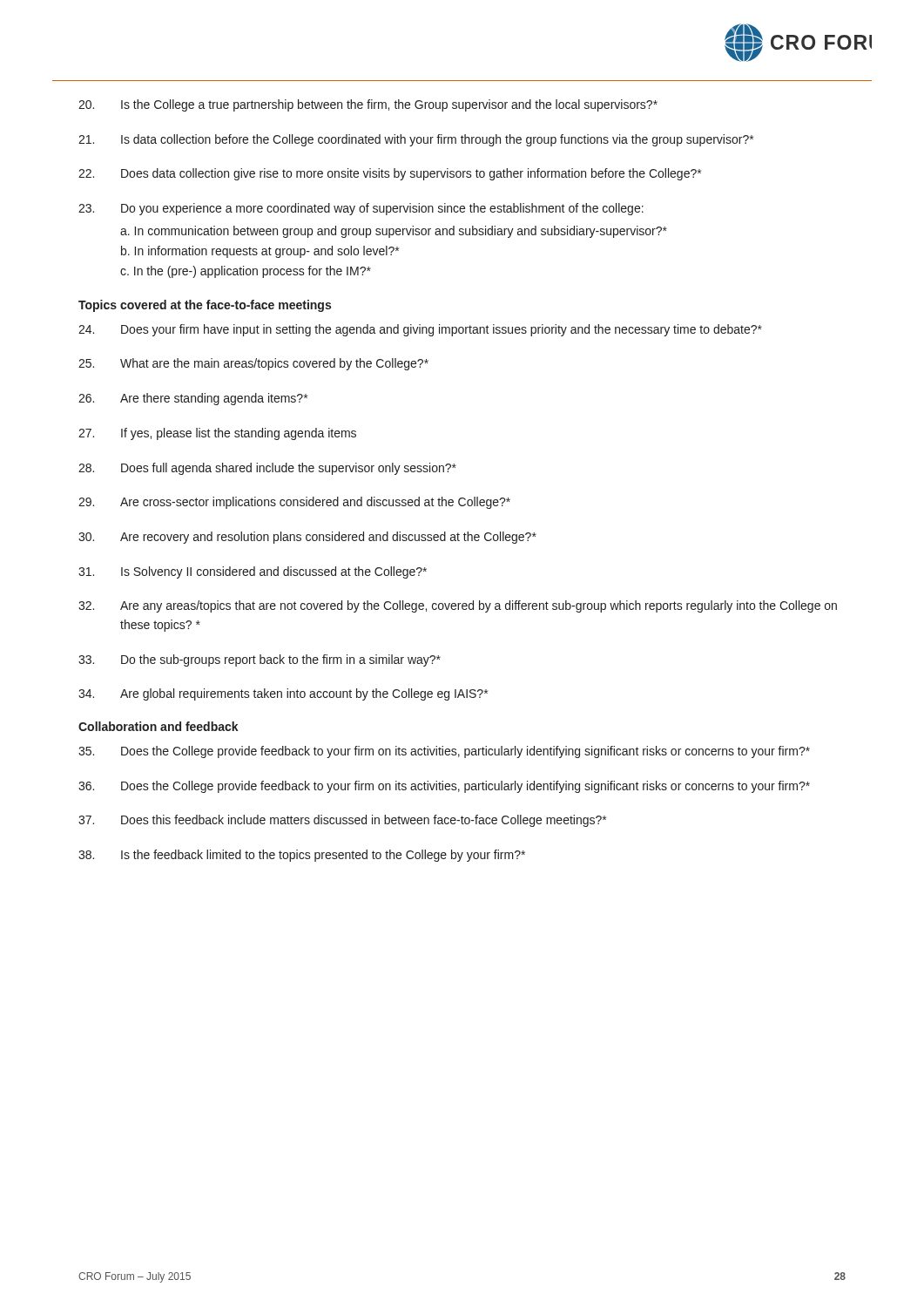The height and width of the screenshot is (1307, 924).
Task: Locate the block of text that opens with "27. If yes, please list the standing agenda"
Action: point(217,434)
